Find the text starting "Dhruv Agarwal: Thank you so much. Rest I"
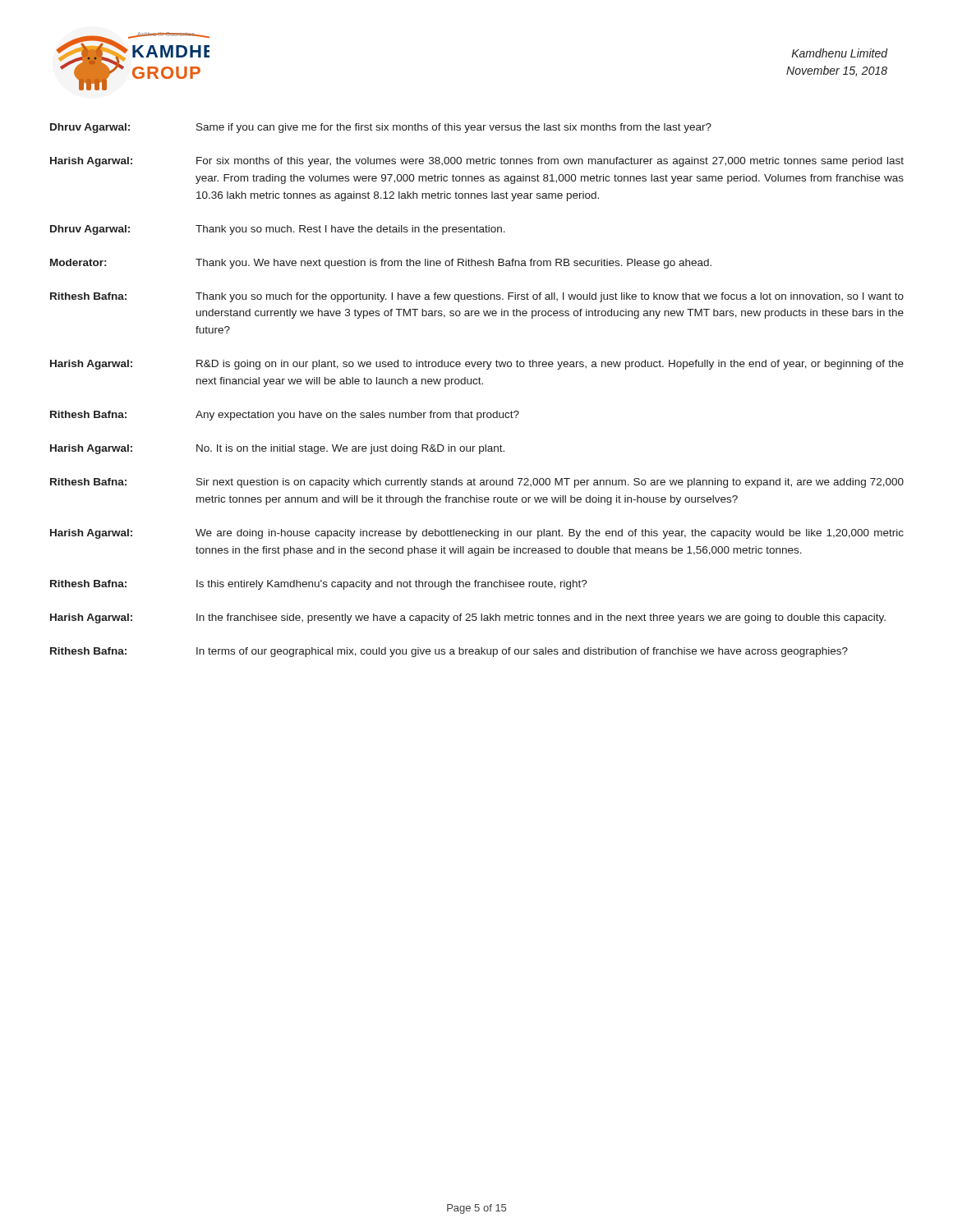This screenshot has height=1232, width=953. (476, 229)
